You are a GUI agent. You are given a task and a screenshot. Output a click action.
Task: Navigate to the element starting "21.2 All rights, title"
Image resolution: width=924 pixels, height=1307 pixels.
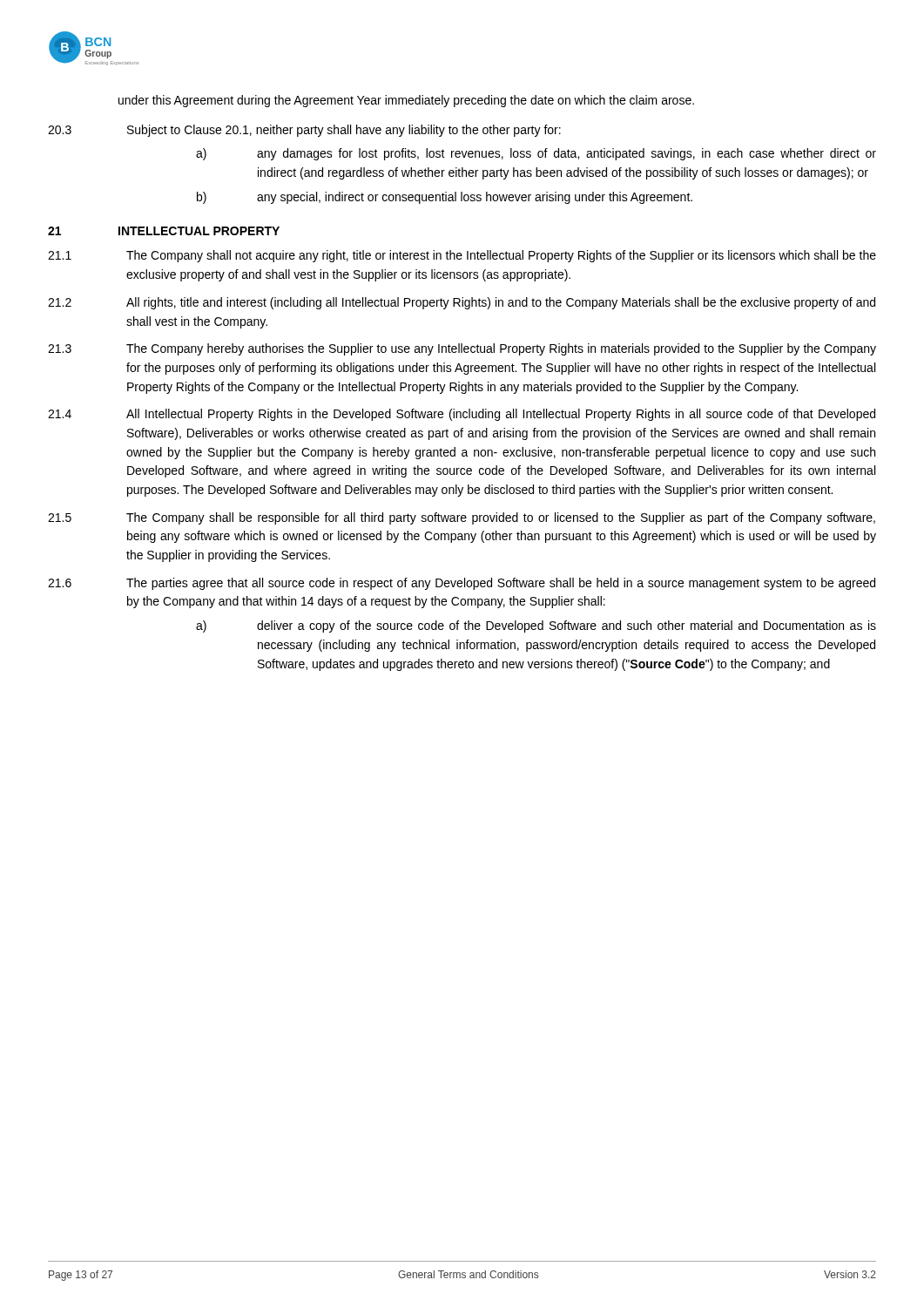[462, 312]
